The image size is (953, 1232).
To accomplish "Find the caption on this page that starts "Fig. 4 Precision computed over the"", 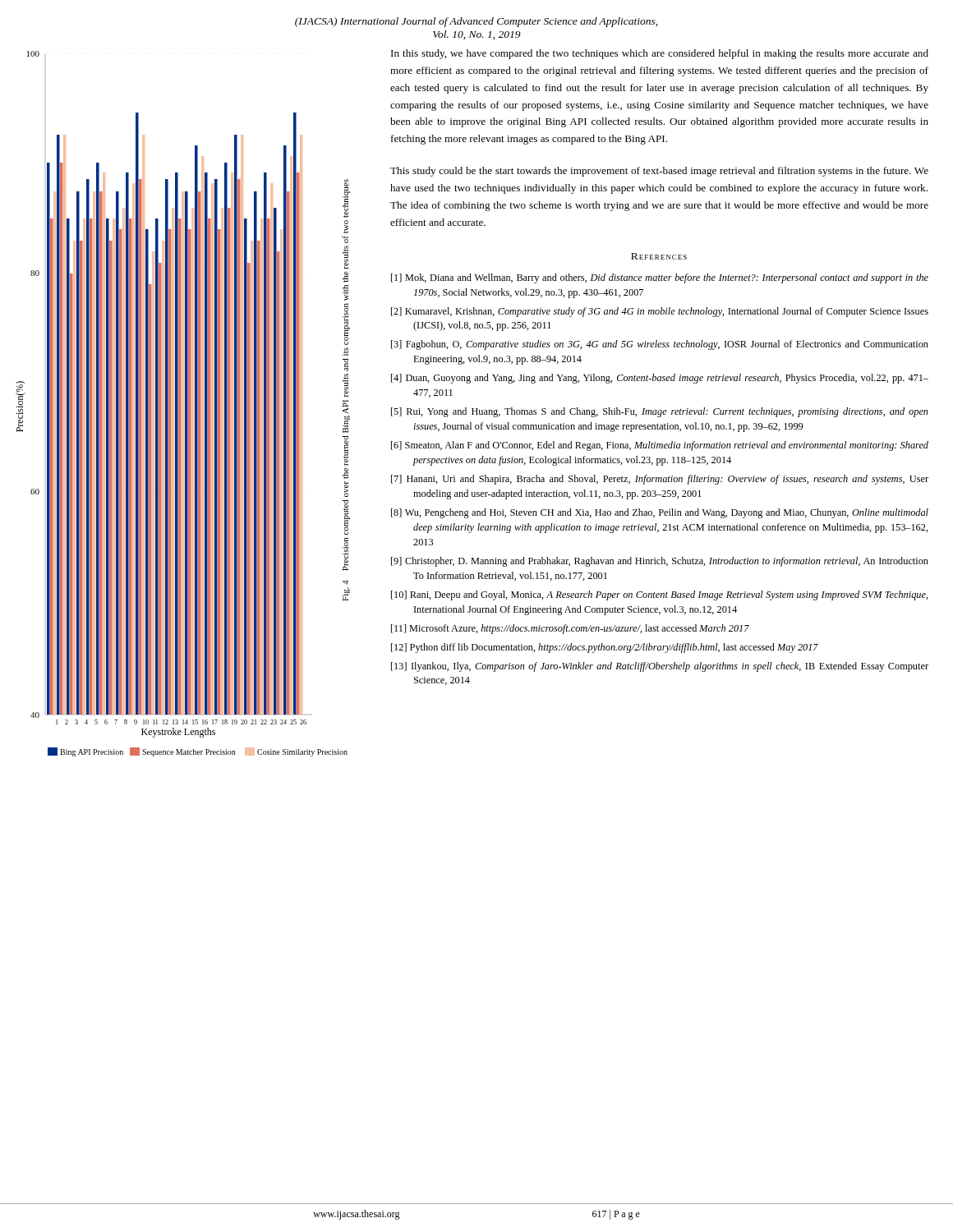I will click(x=345, y=390).
